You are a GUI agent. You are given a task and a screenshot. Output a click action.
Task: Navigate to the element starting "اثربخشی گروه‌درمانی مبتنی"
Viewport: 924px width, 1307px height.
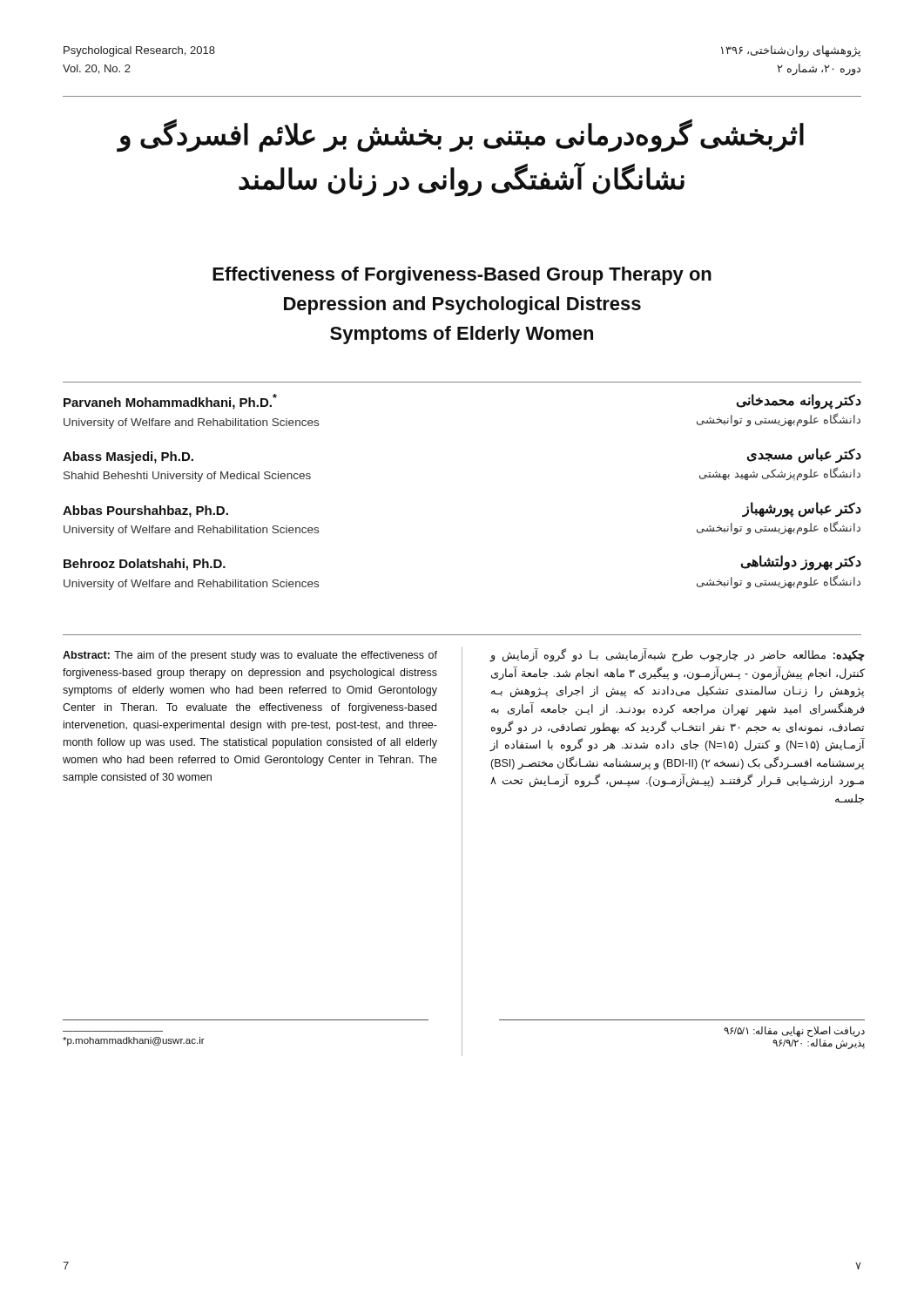coord(462,157)
